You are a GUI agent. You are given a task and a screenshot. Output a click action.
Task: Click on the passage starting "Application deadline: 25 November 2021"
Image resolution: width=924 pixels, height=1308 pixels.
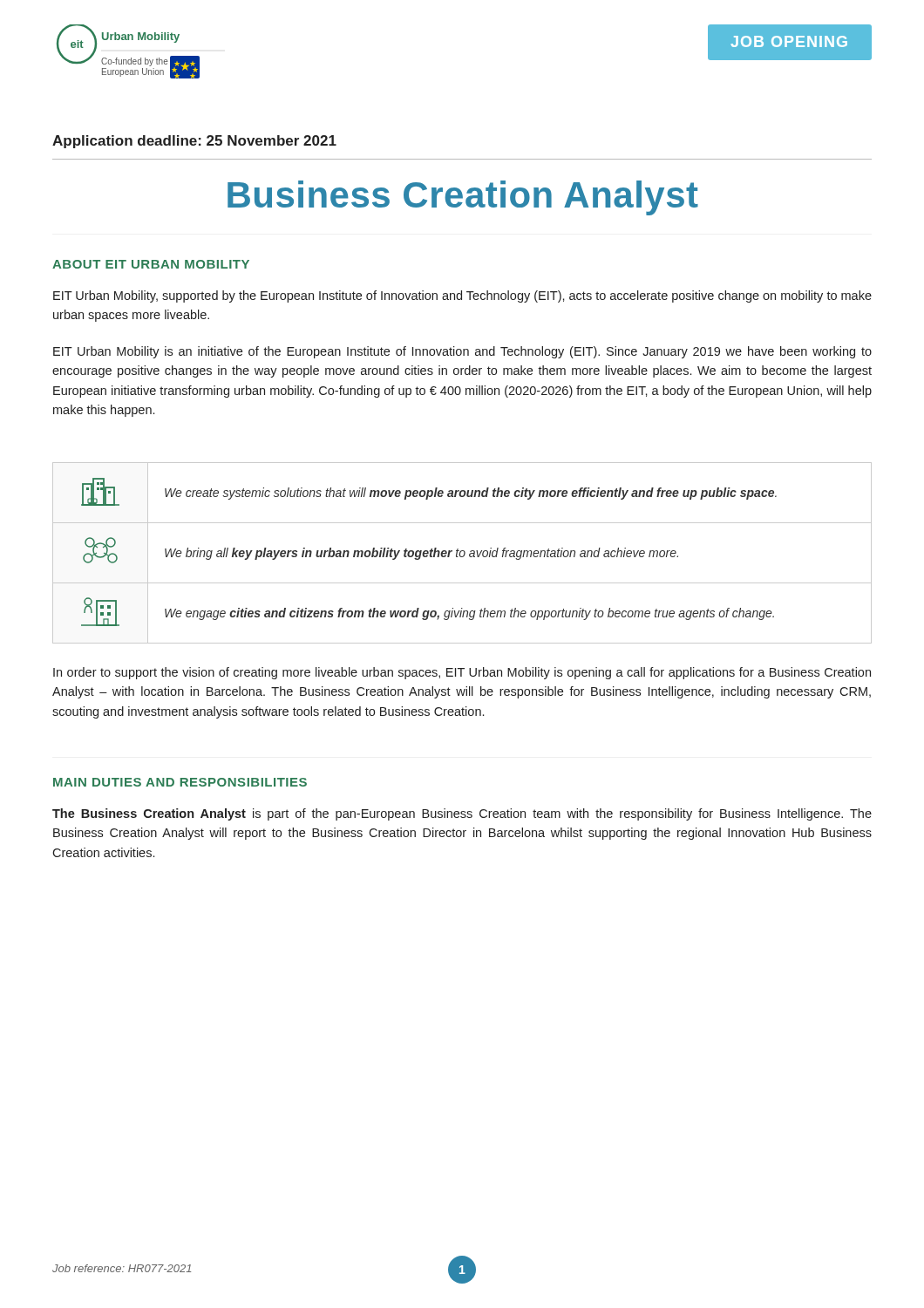click(194, 141)
